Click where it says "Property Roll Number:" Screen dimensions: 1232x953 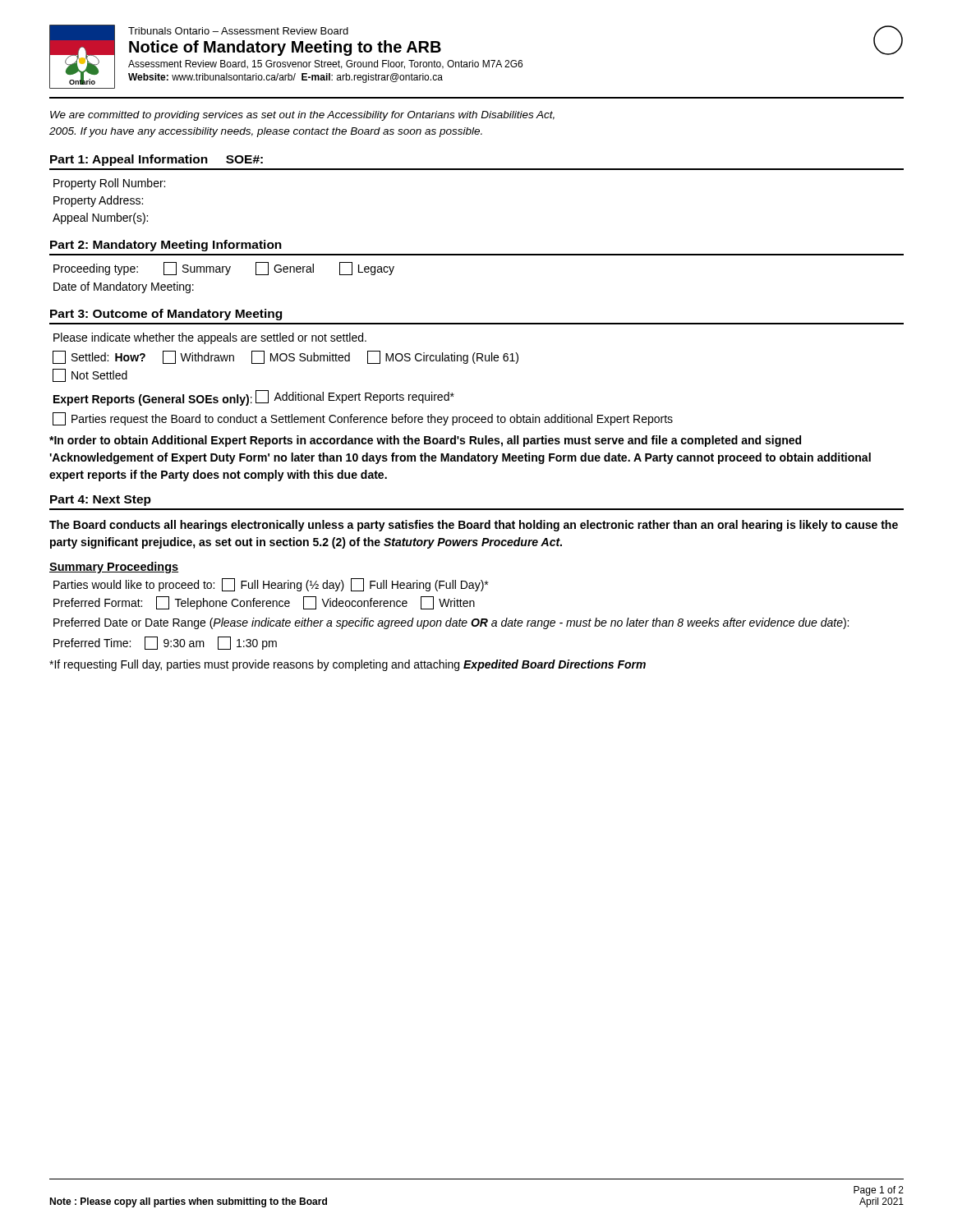click(x=109, y=183)
